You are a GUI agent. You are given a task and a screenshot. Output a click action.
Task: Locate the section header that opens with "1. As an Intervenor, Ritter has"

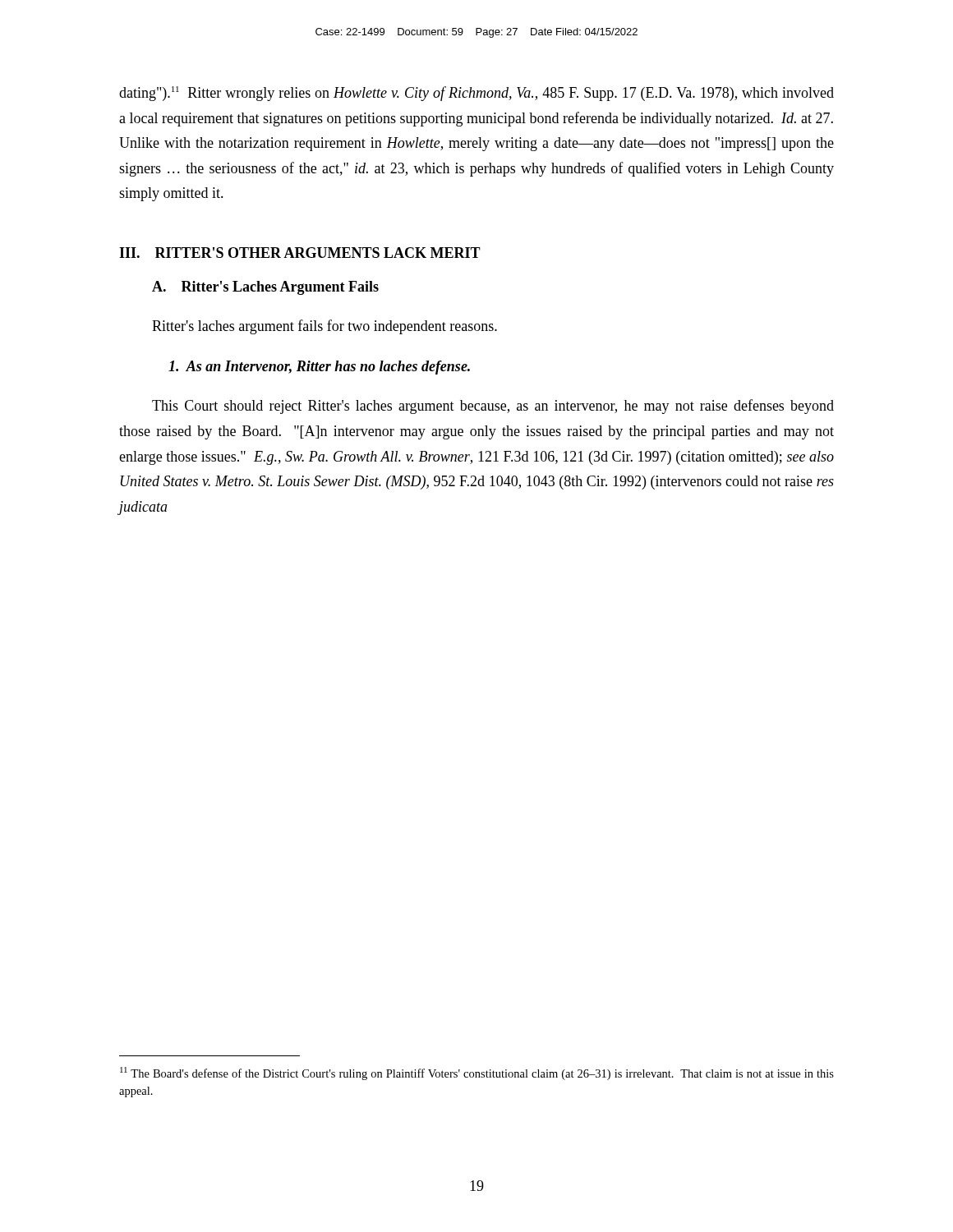tap(320, 366)
